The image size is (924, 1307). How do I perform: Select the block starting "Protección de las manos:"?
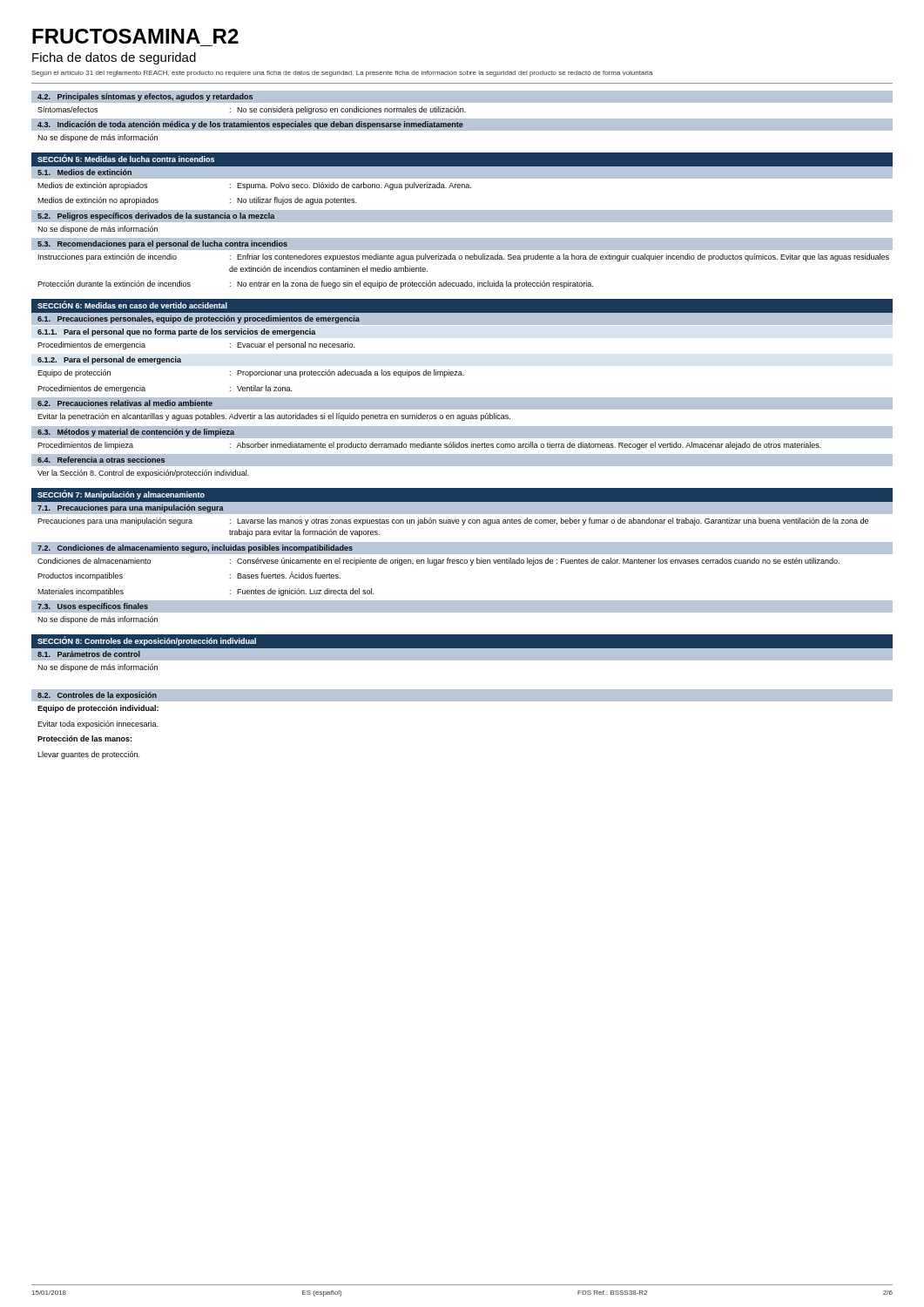tap(85, 739)
